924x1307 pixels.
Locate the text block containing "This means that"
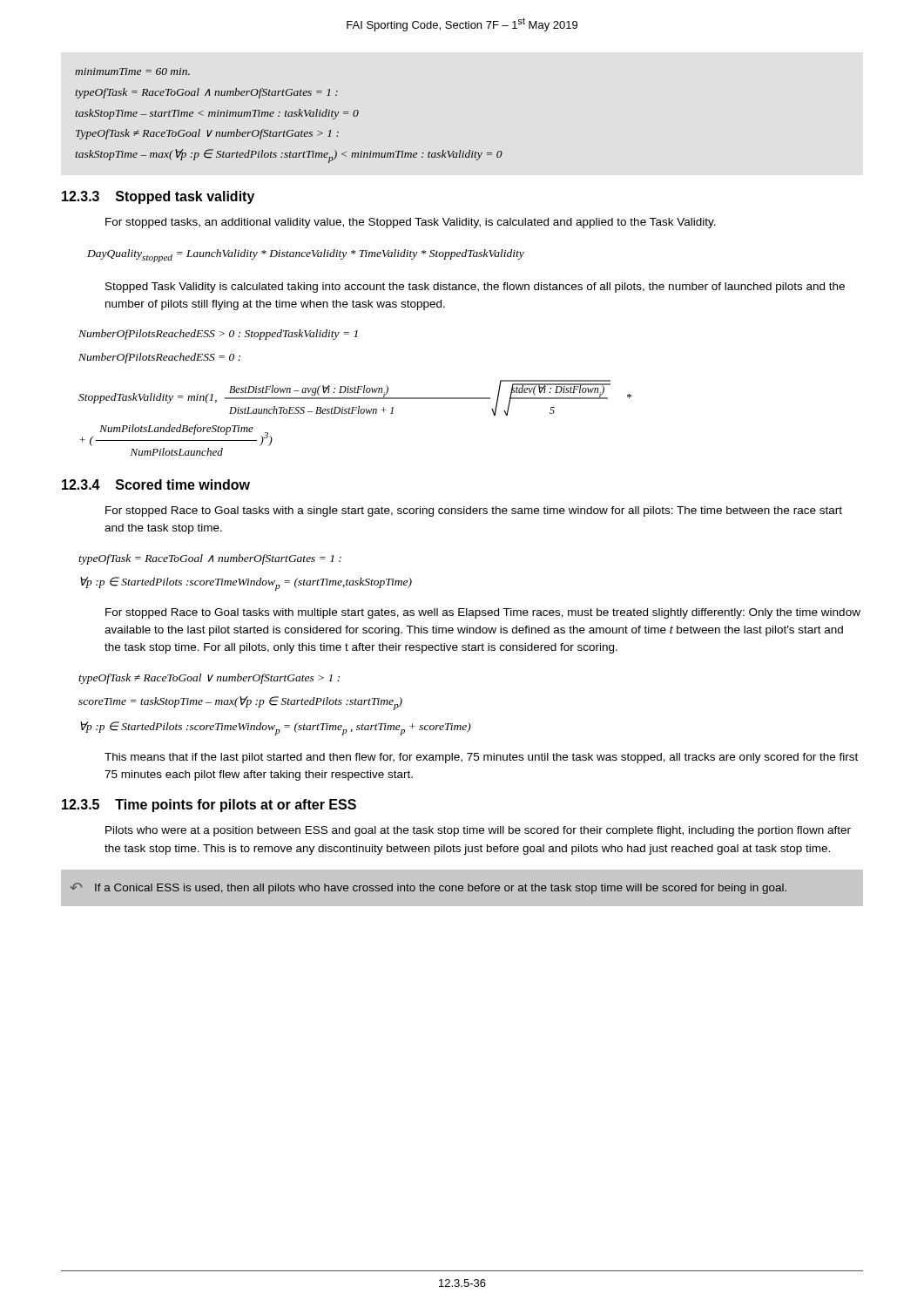pyautogui.click(x=481, y=766)
